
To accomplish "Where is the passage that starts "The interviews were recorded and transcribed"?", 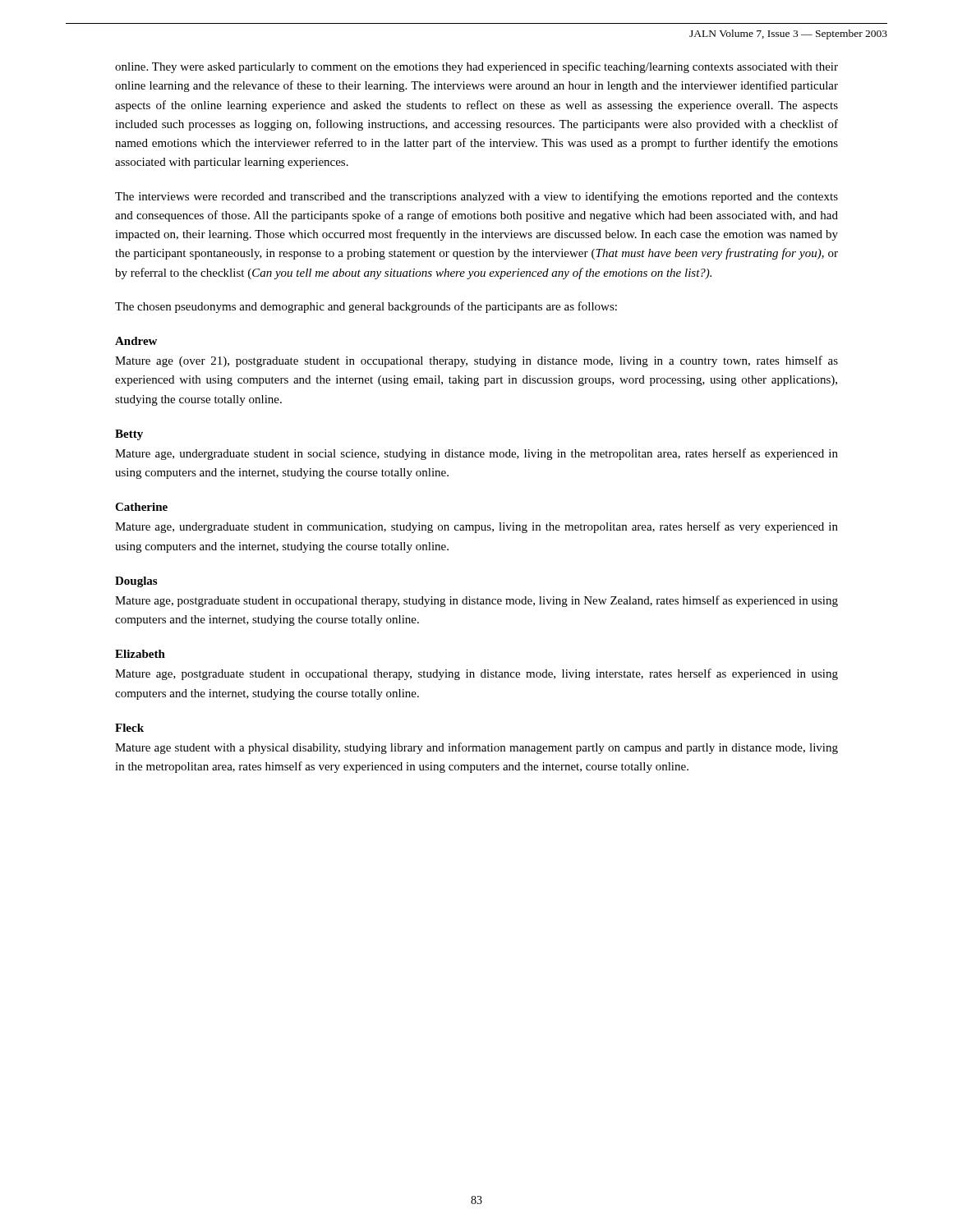I will 476,234.
